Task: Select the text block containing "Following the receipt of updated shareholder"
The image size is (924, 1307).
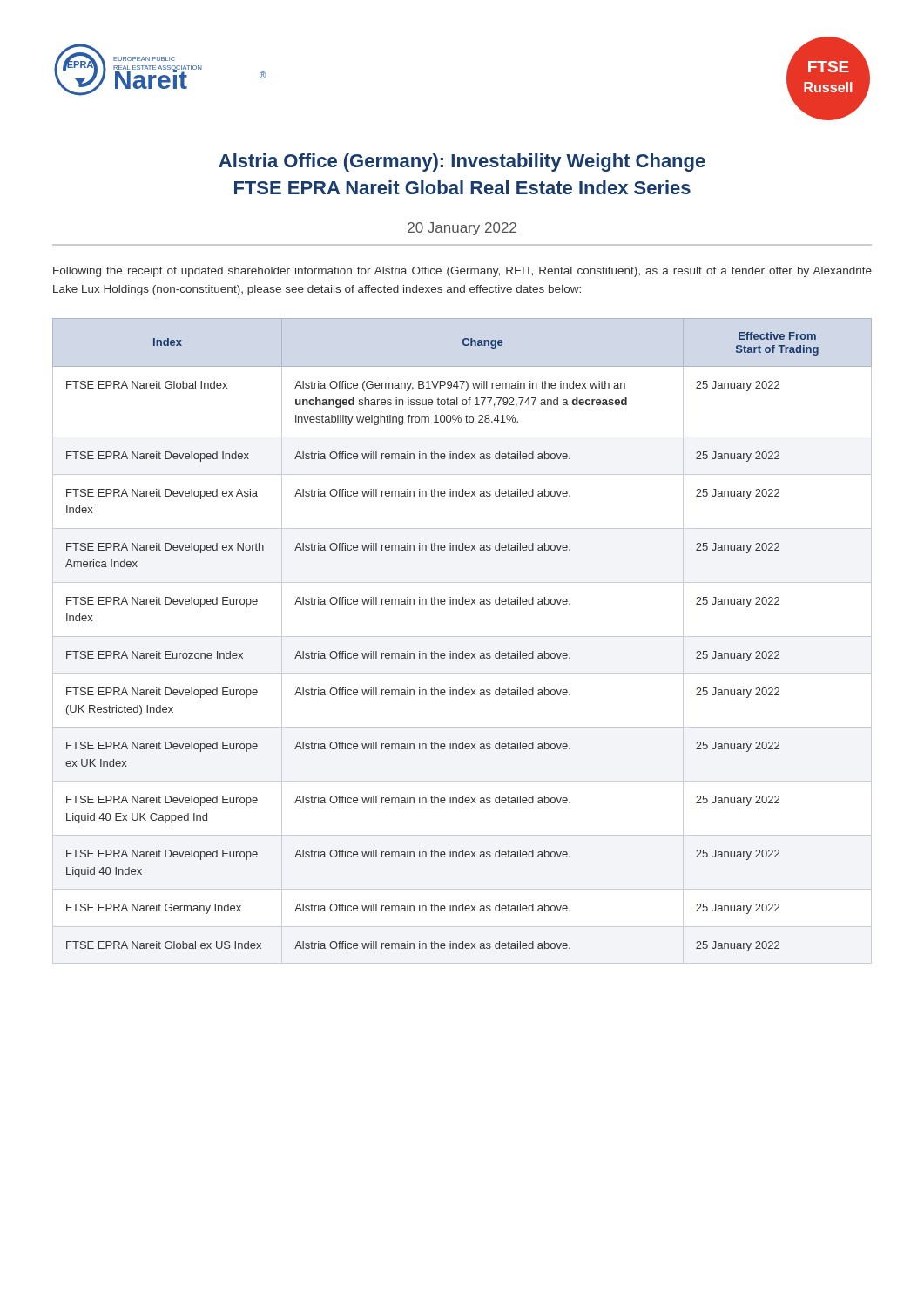Action: (x=462, y=280)
